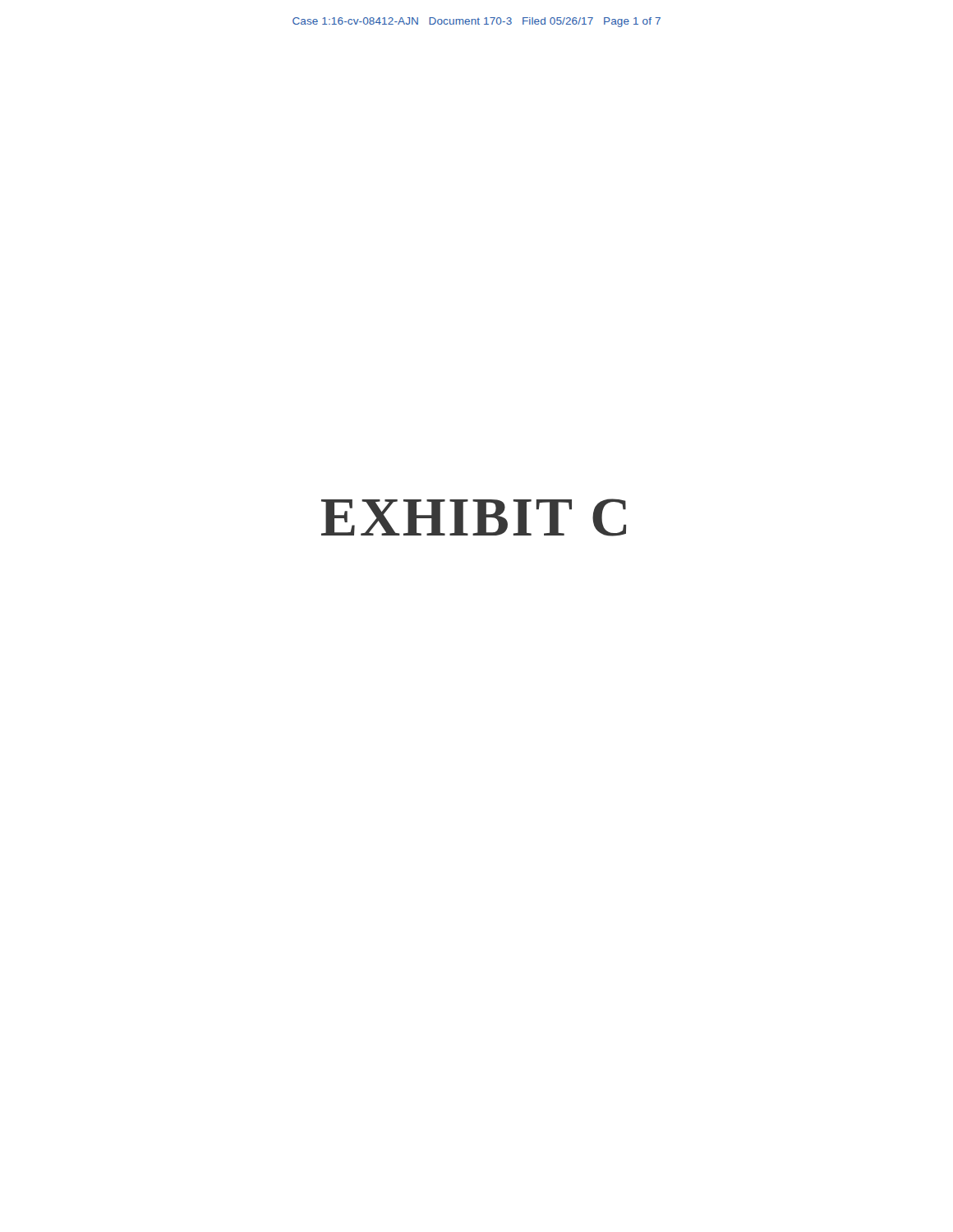Select the title with the text "EXHIBIT C"

(476, 517)
